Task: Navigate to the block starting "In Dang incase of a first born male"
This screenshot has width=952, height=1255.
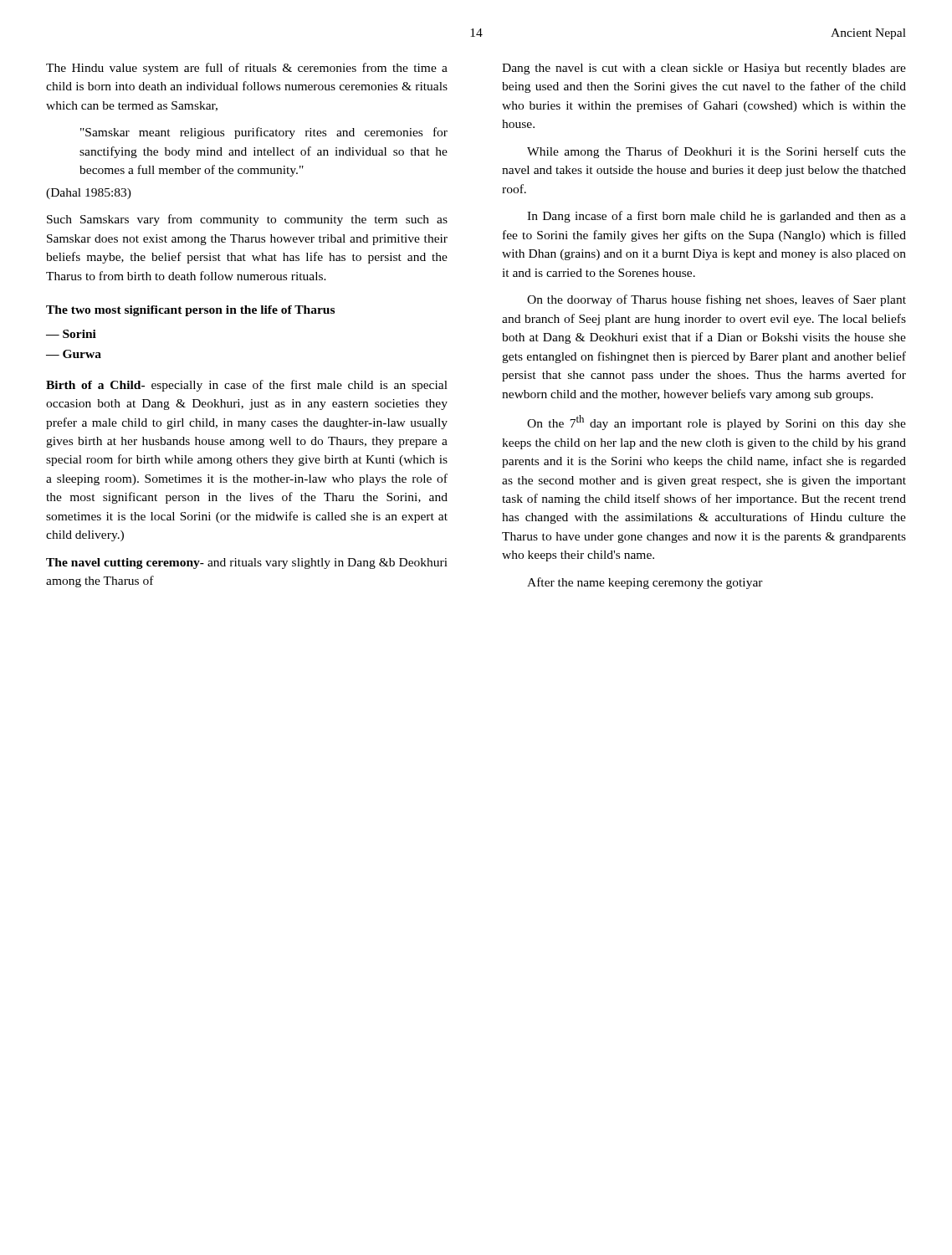Action: 704,245
